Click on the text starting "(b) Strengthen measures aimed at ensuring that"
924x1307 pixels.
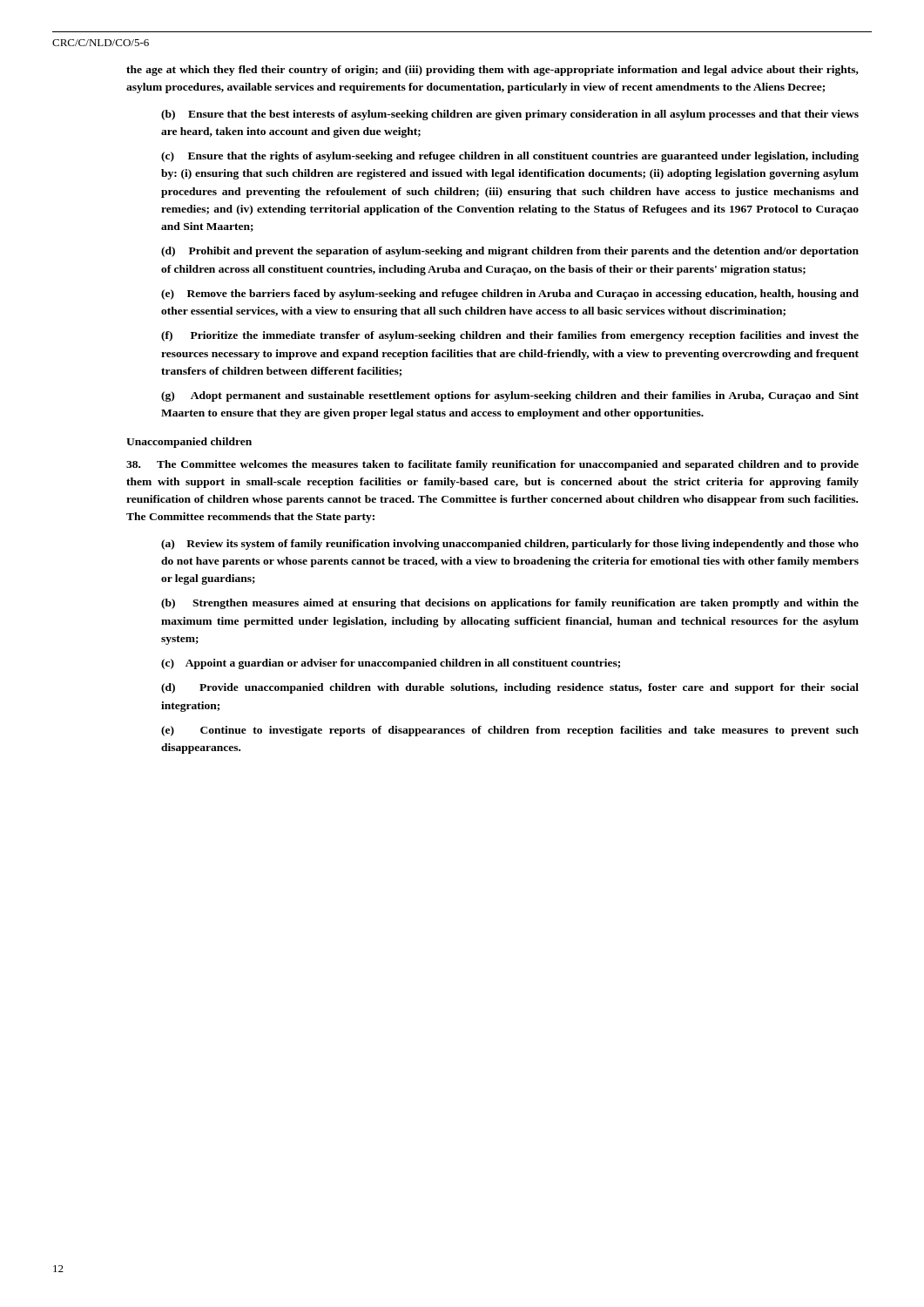click(x=510, y=620)
